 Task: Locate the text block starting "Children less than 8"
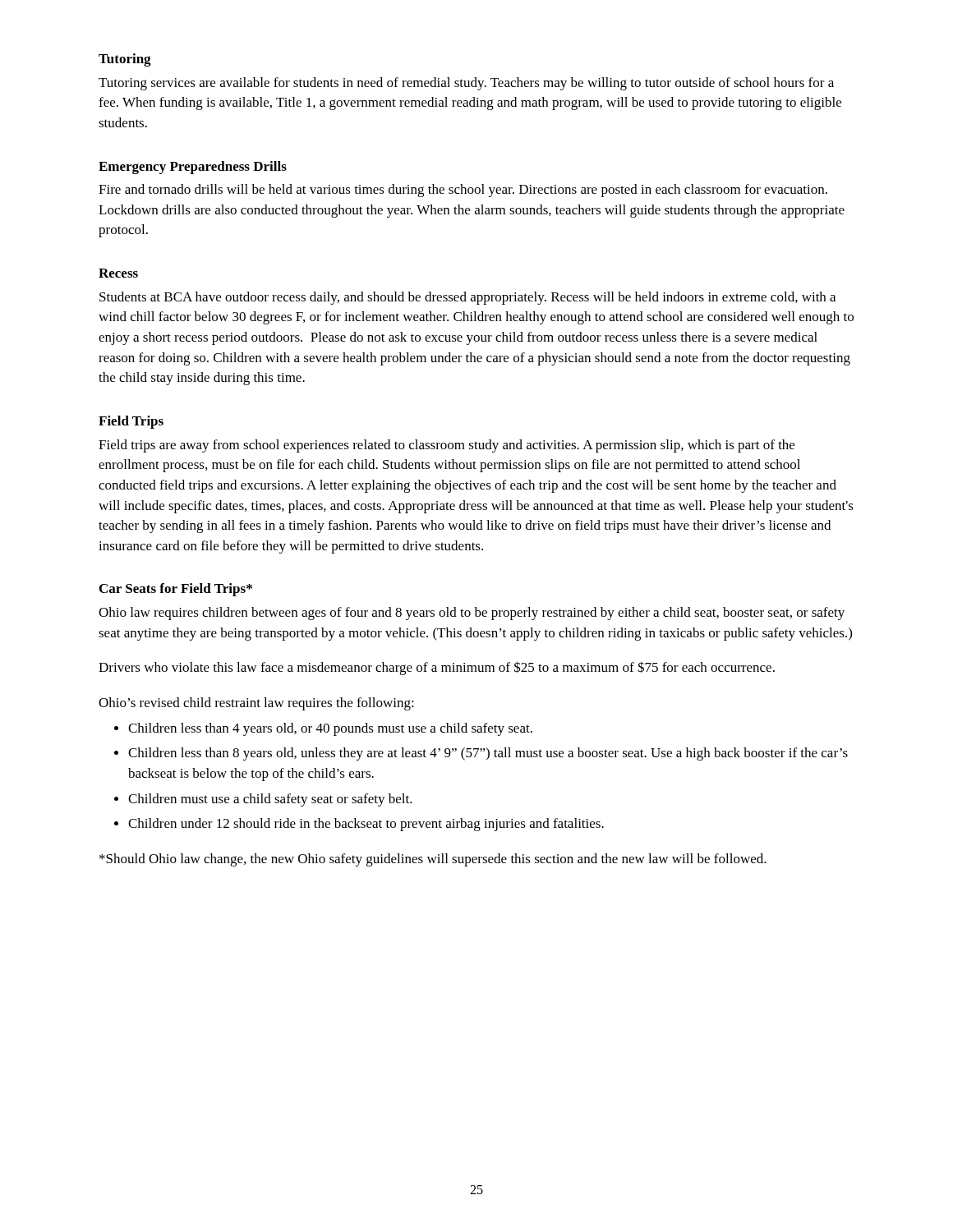click(488, 763)
